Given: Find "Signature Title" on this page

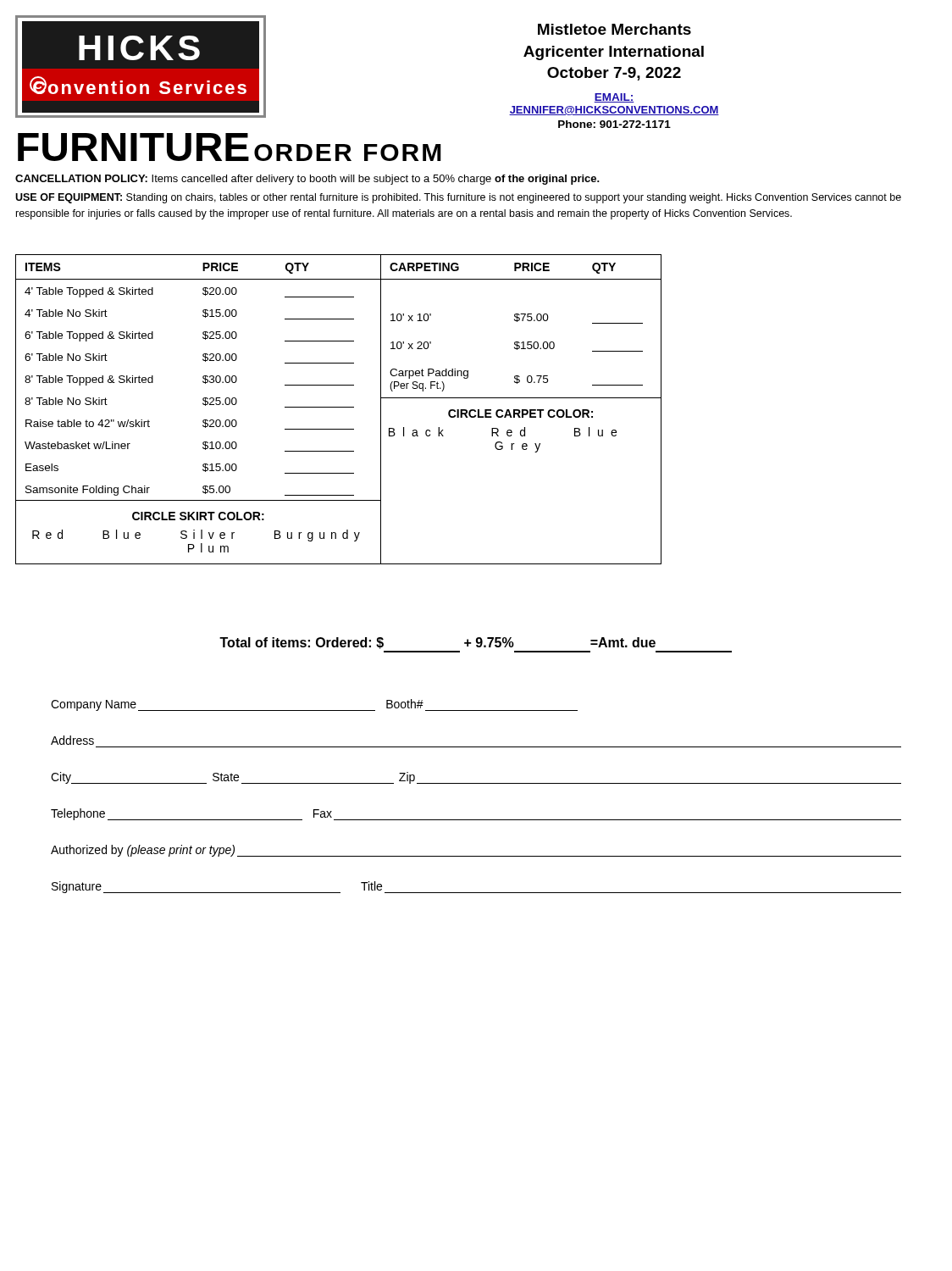Looking at the screenshot, I should pos(476,885).
